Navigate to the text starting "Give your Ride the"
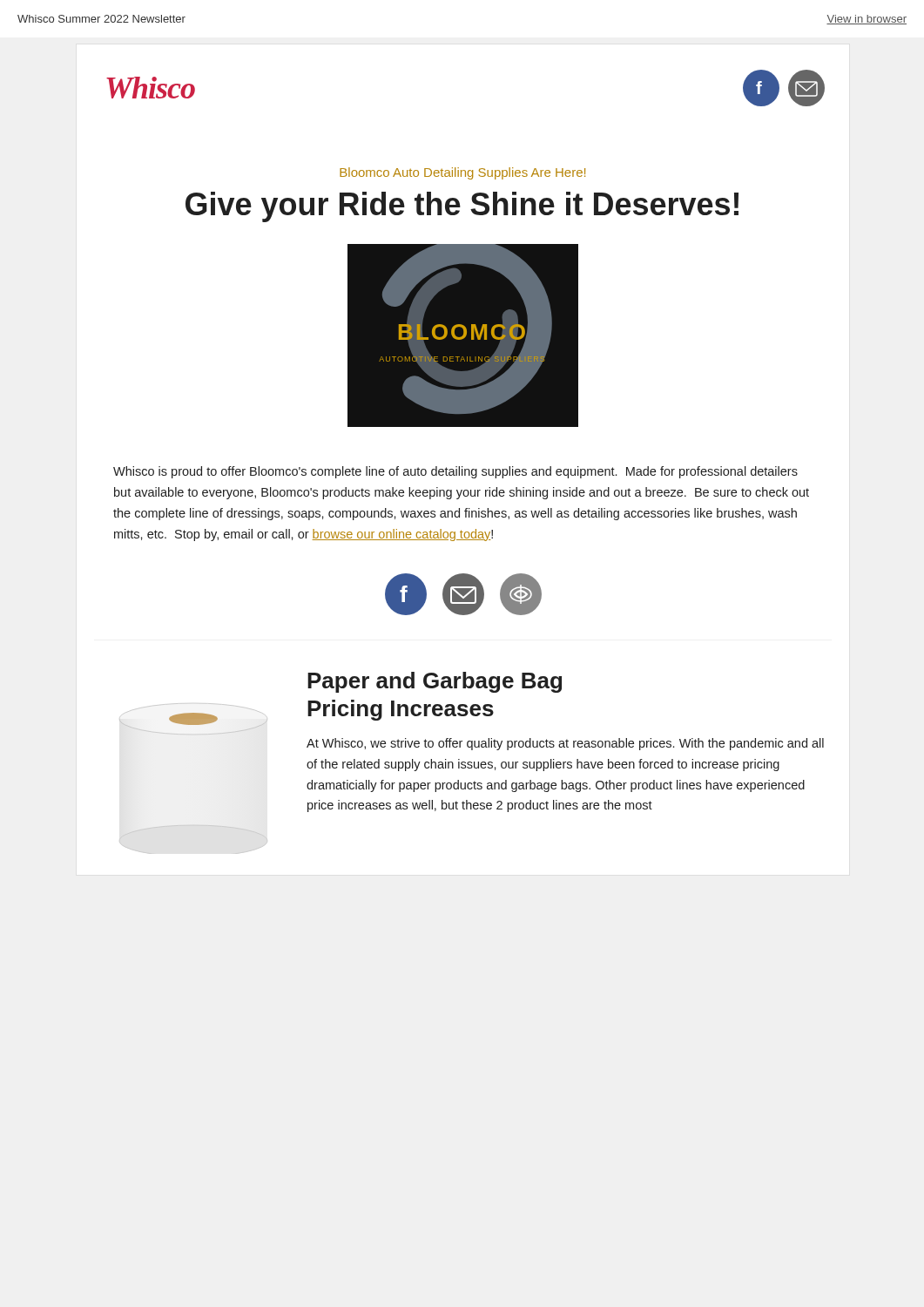The height and width of the screenshot is (1307, 924). point(463,204)
